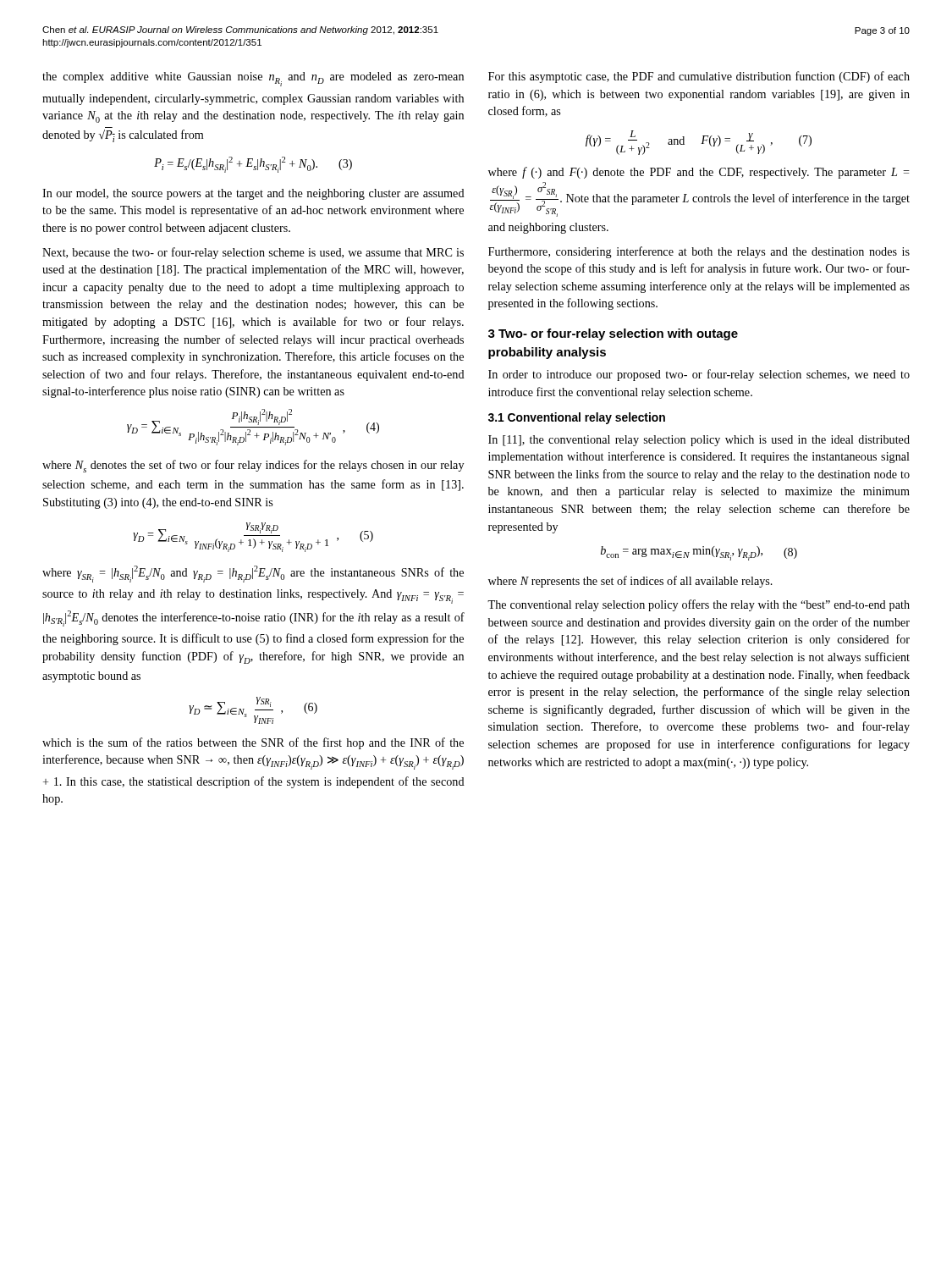The image size is (952, 1270).
Task: Locate the text "3.1 Conventional relay selection"
Action: (577, 418)
